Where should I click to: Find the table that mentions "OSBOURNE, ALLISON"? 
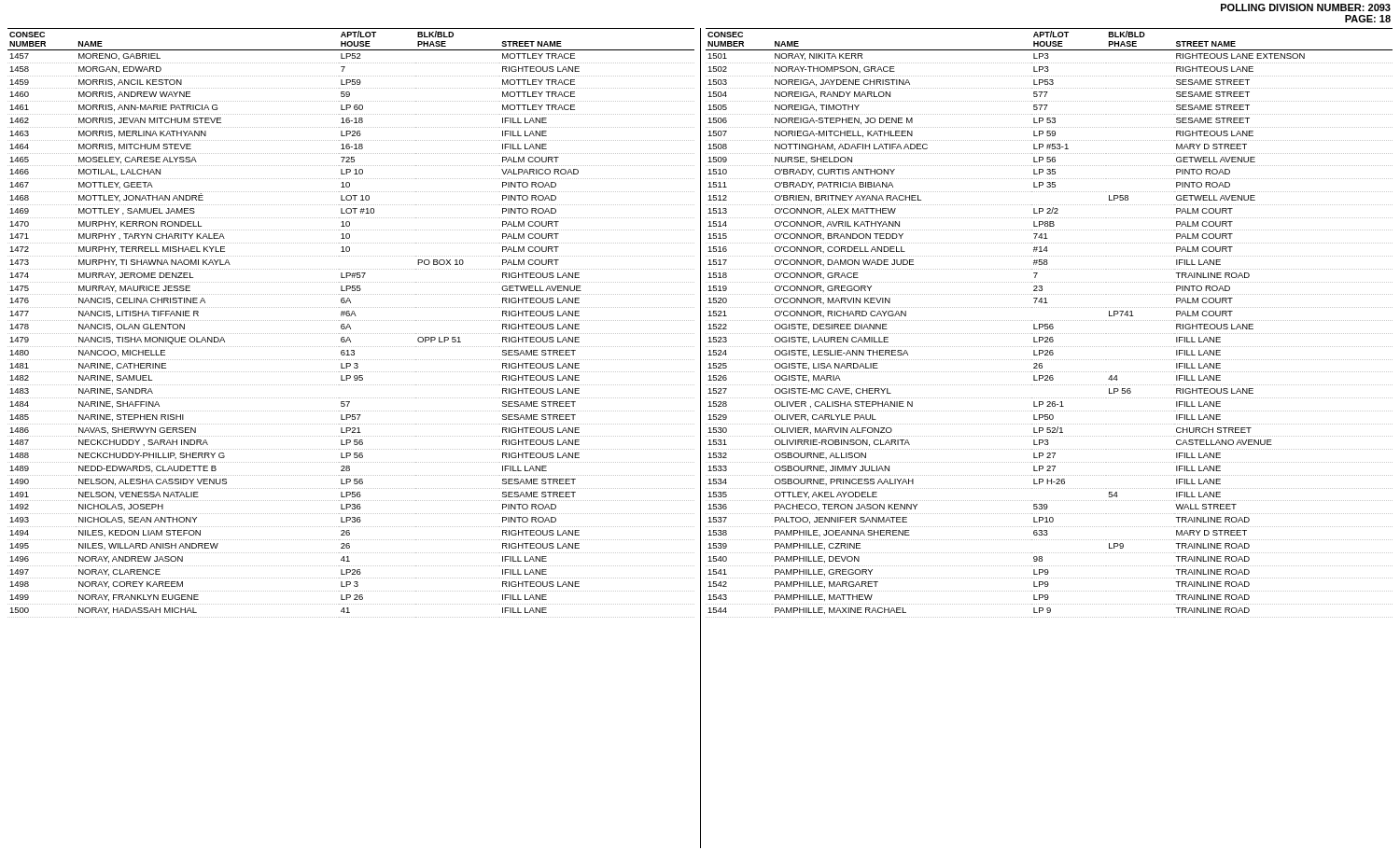1049,438
